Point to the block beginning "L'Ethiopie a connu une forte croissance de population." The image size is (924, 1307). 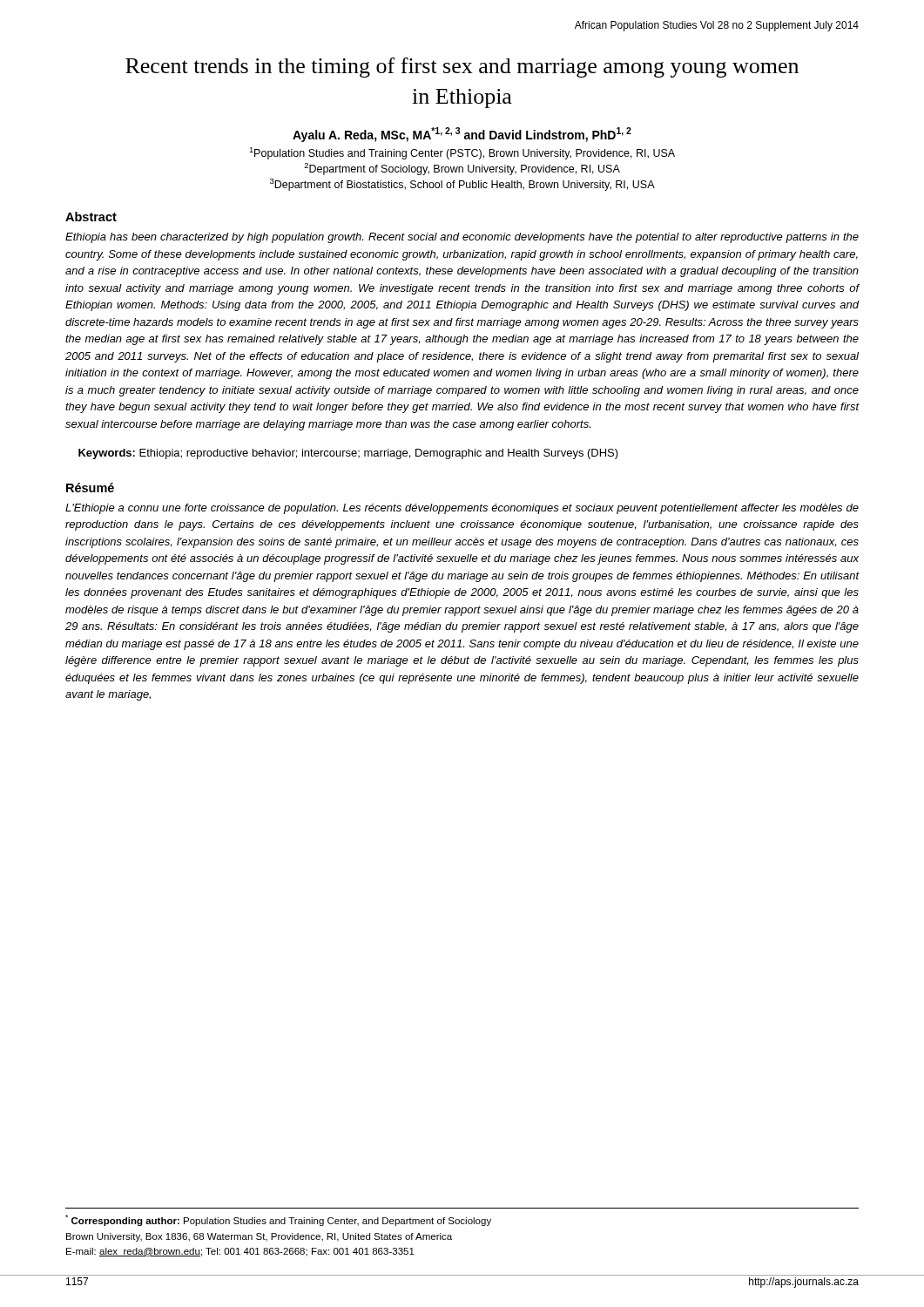pos(462,601)
